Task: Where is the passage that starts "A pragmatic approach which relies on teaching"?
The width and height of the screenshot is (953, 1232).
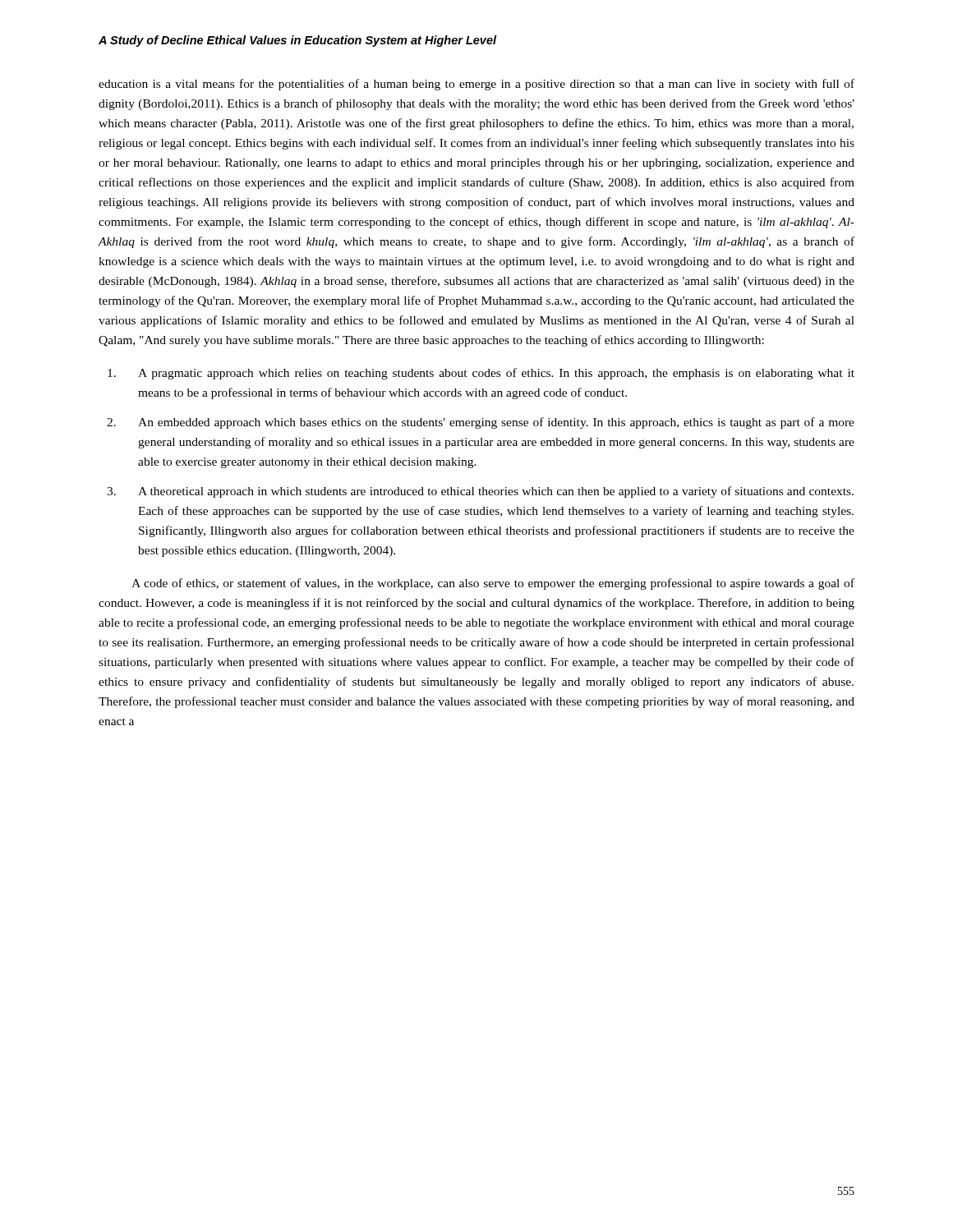Action: [476, 383]
